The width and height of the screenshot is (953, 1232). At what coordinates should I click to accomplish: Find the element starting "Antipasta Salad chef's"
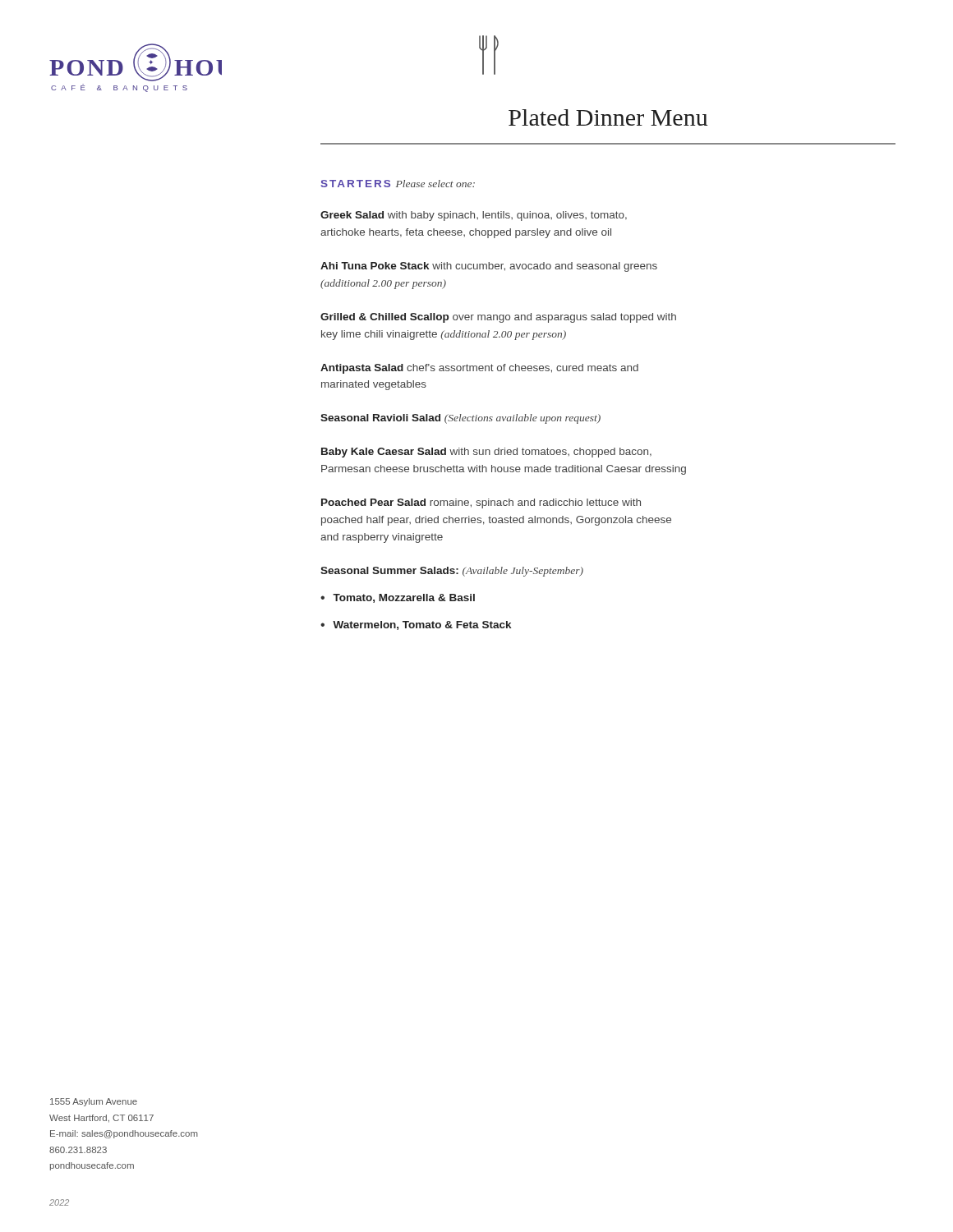[x=480, y=376]
